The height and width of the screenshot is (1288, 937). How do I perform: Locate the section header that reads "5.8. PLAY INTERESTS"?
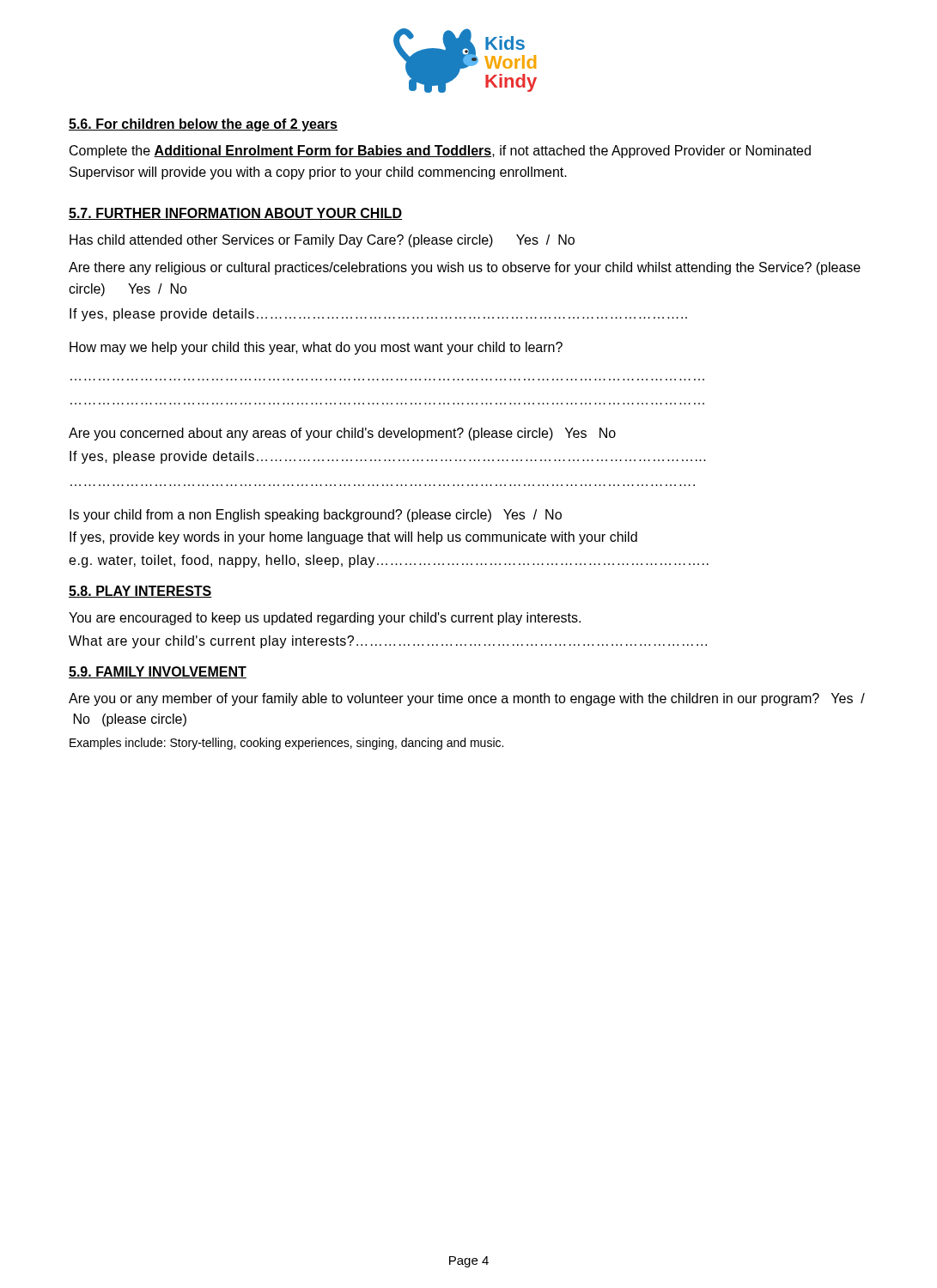point(140,591)
